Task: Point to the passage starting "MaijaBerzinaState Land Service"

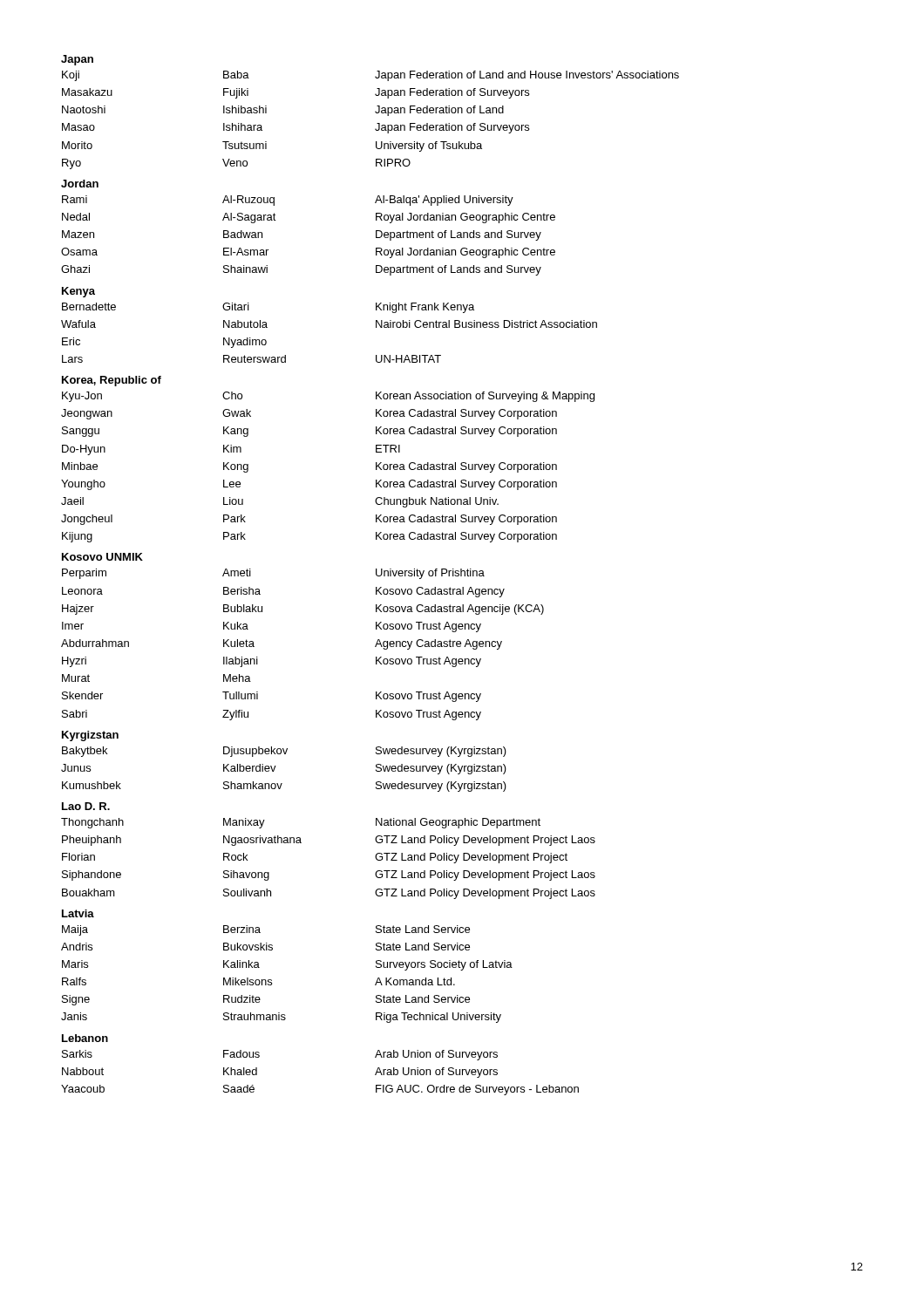Action: coord(462,929)
